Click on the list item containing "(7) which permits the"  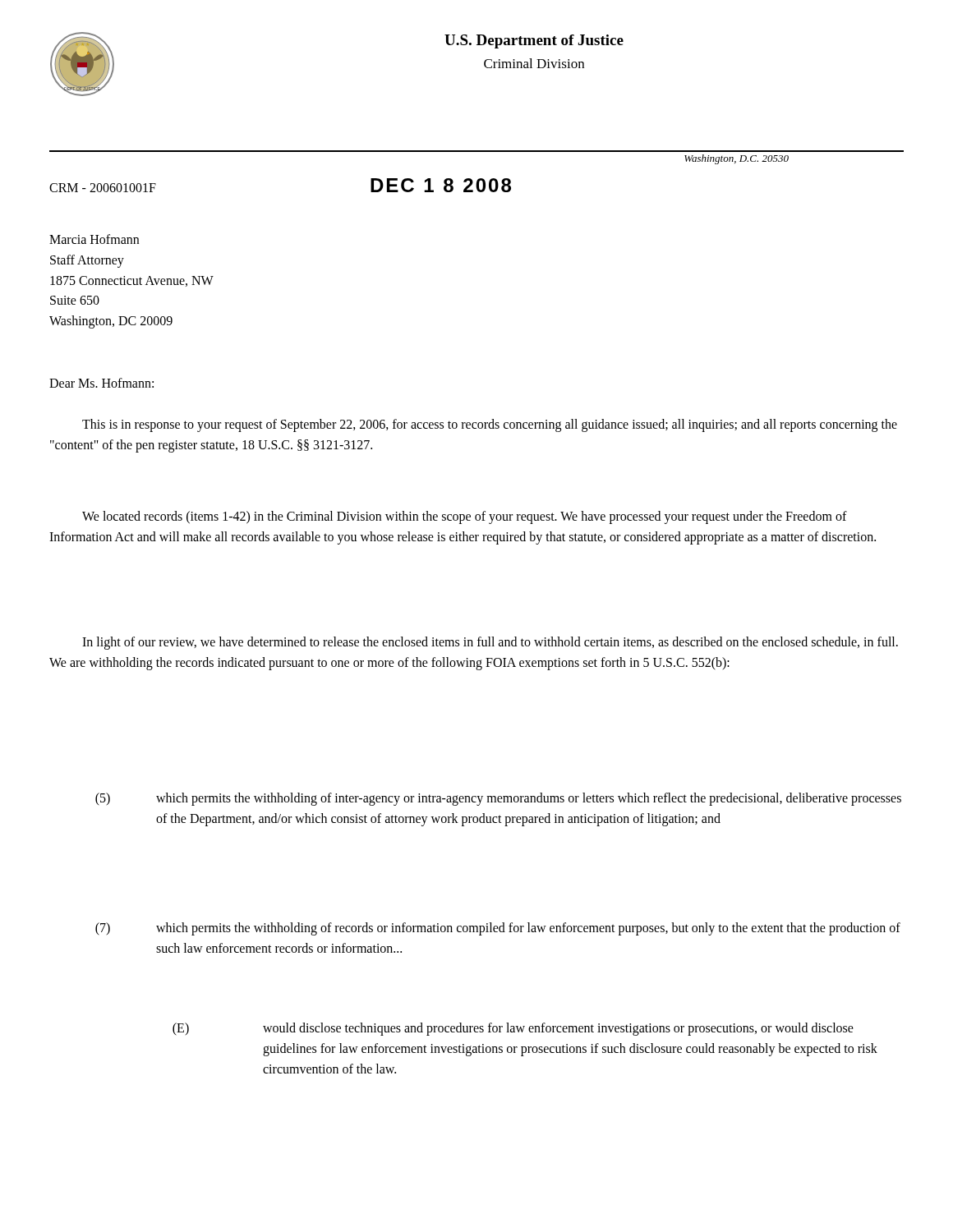click(476, 939)
